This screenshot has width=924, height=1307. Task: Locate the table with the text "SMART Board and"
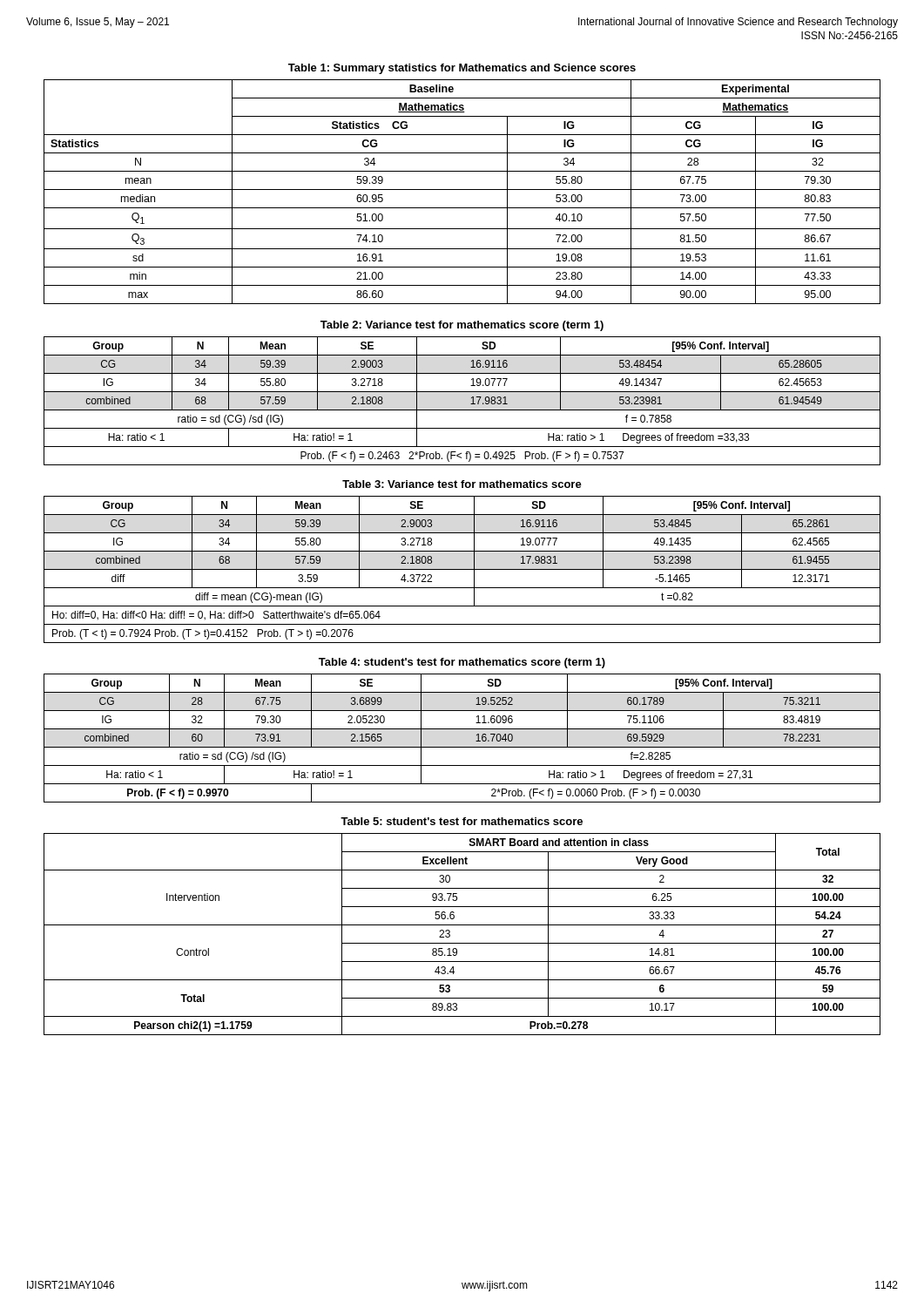coord(462,934)
